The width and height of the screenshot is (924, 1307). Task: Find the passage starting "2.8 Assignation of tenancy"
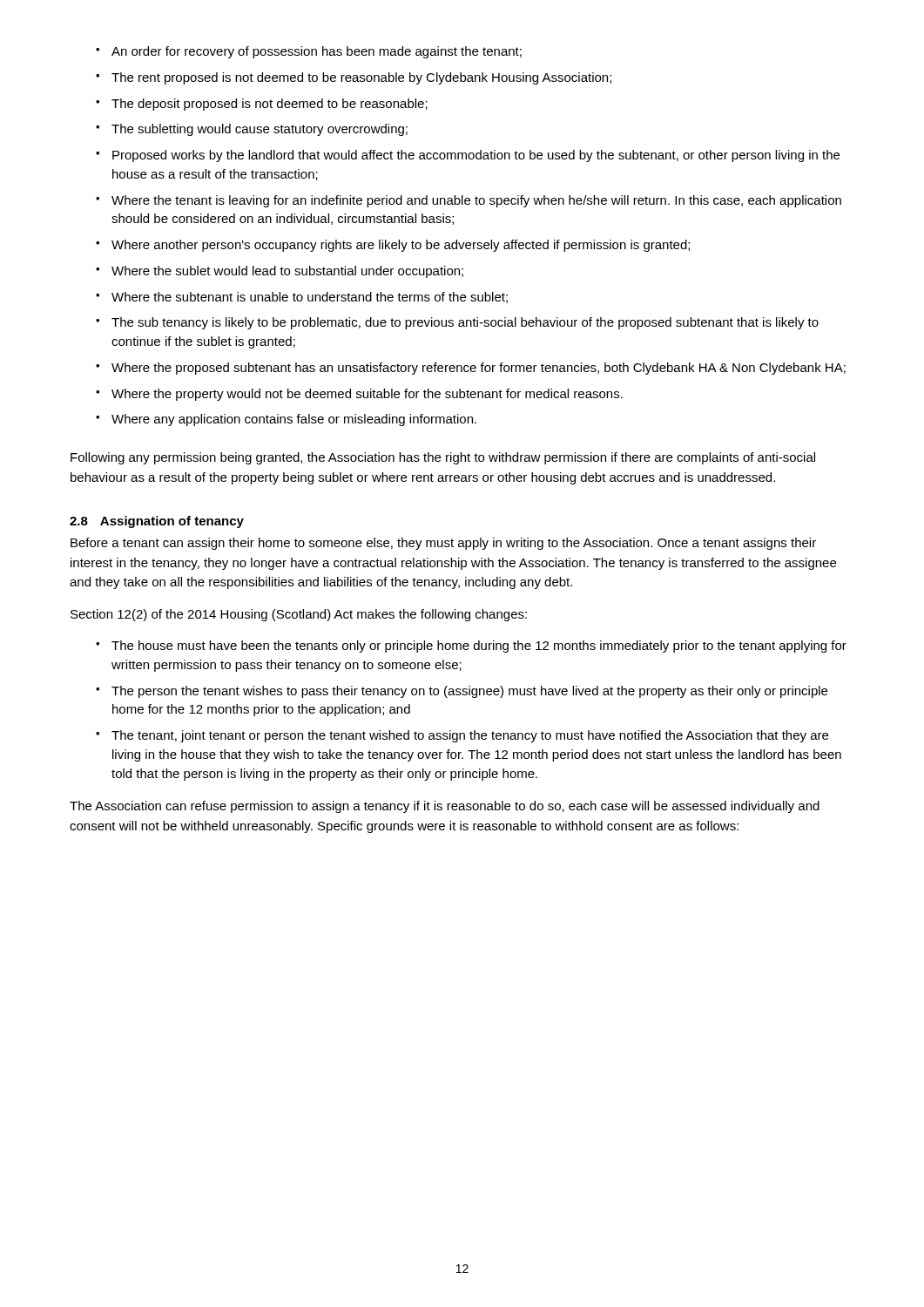[x=157, y=521]
